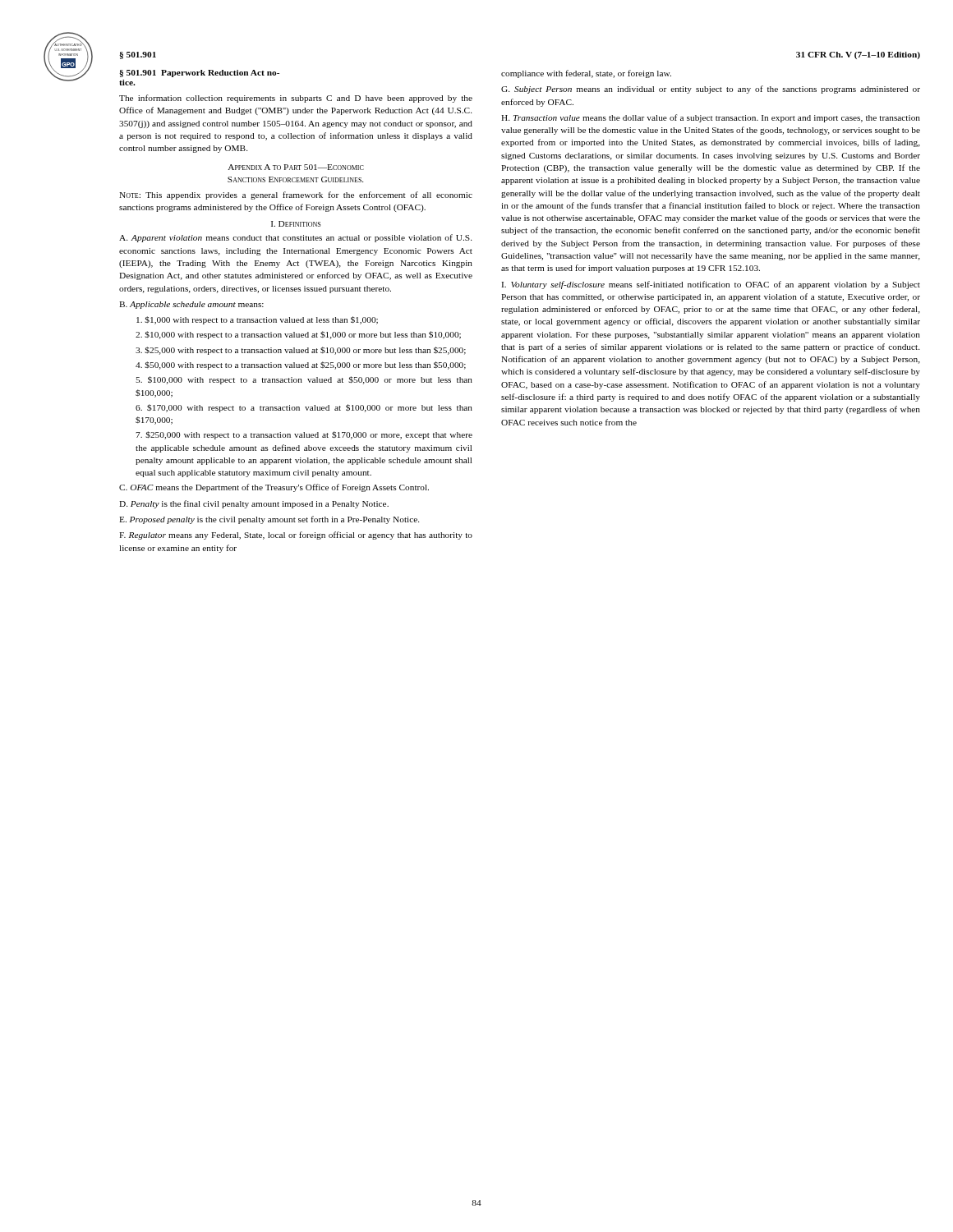Point to the block beginning "C. OFAC means the Department"
The width and height of the screenshot is (953, 1232).
[274, 487]
